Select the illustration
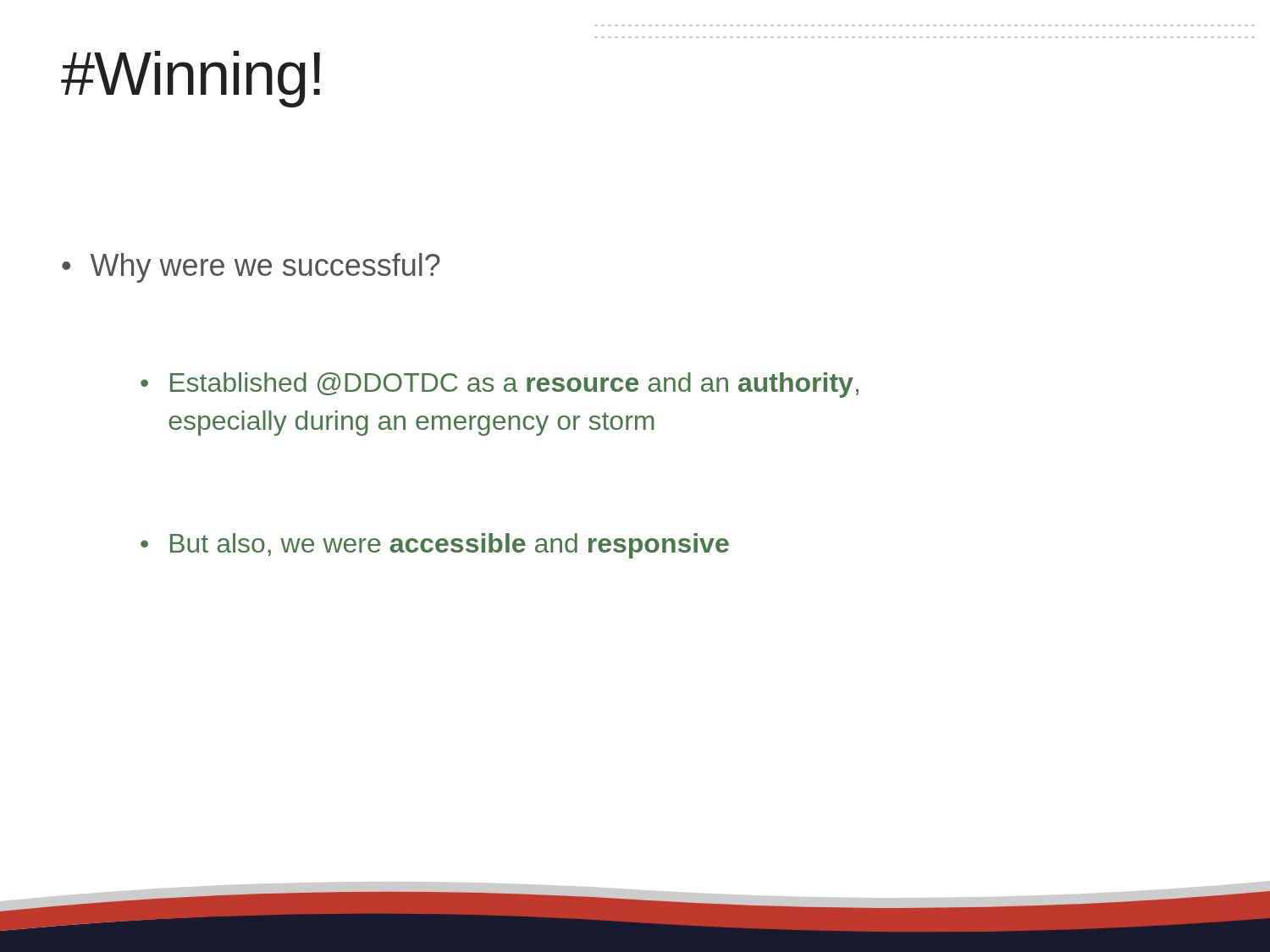This screenshot has height=952, width=1270. [635, 901]
